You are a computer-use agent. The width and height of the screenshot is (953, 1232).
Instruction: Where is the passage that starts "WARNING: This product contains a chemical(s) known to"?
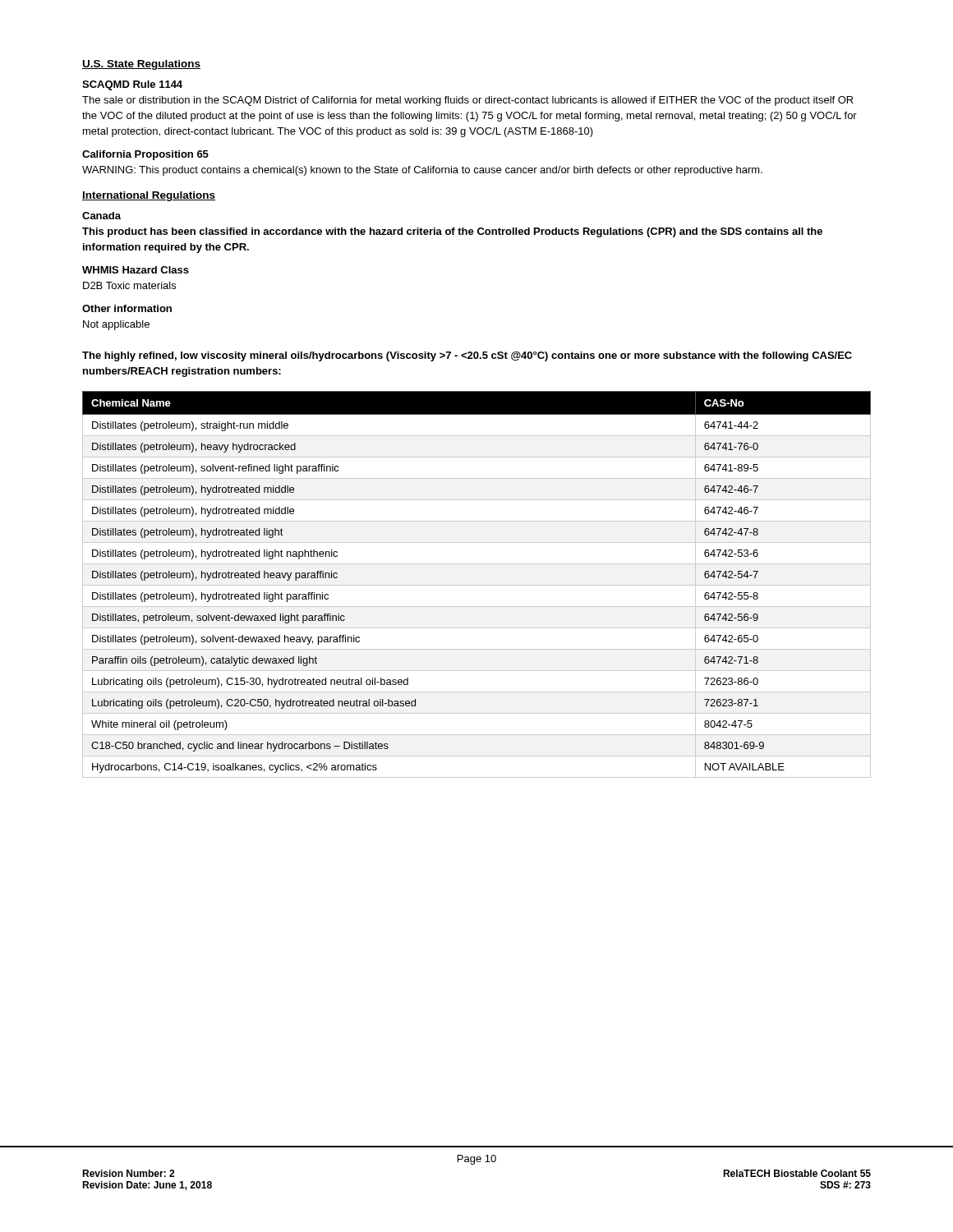[x=423, y=169]
